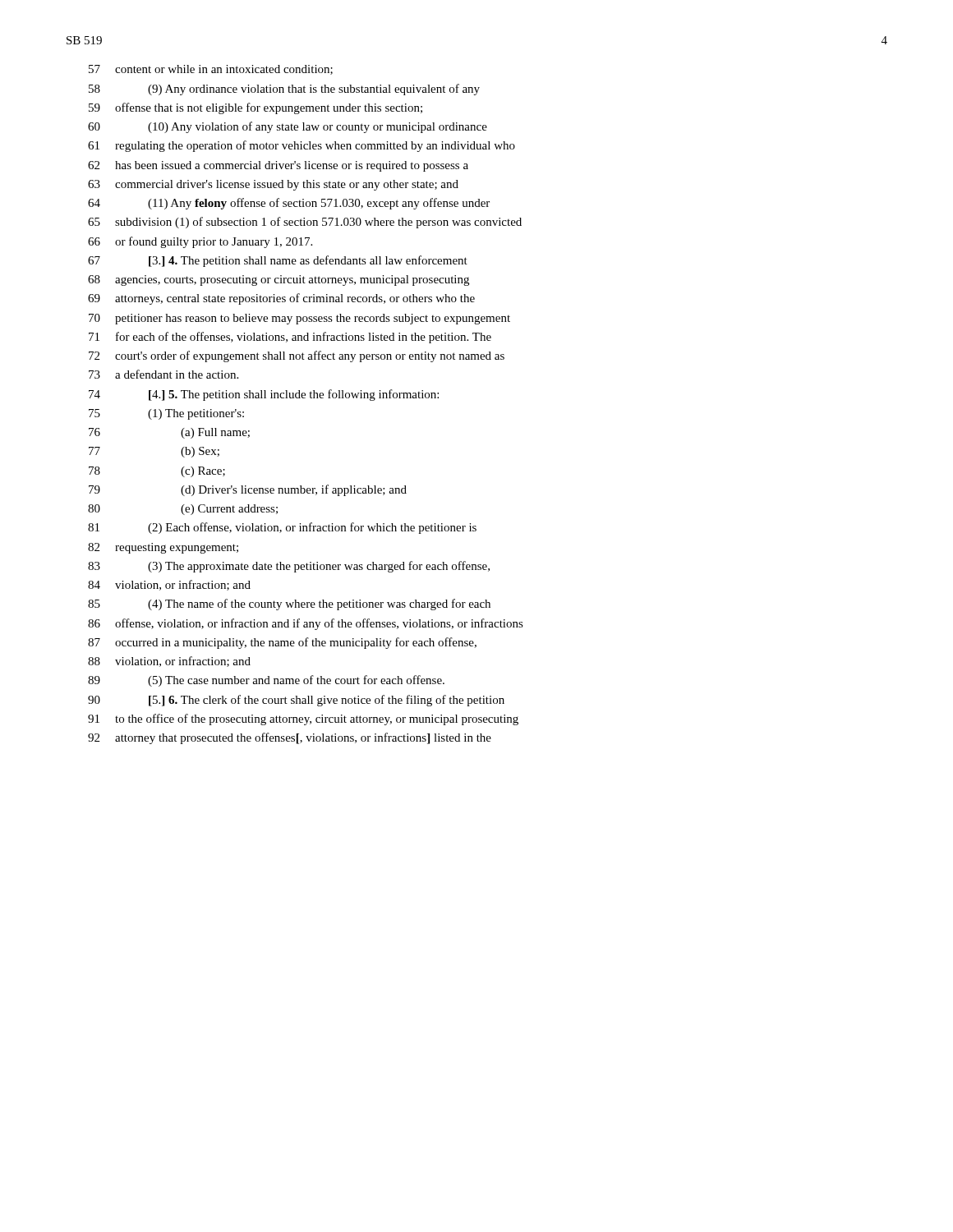Click on the text block containing "67 [3.] 4. The petition shall name as"
Viewport: 953px width, 1232px height.
pyautogui.click(x=476, y=261)
